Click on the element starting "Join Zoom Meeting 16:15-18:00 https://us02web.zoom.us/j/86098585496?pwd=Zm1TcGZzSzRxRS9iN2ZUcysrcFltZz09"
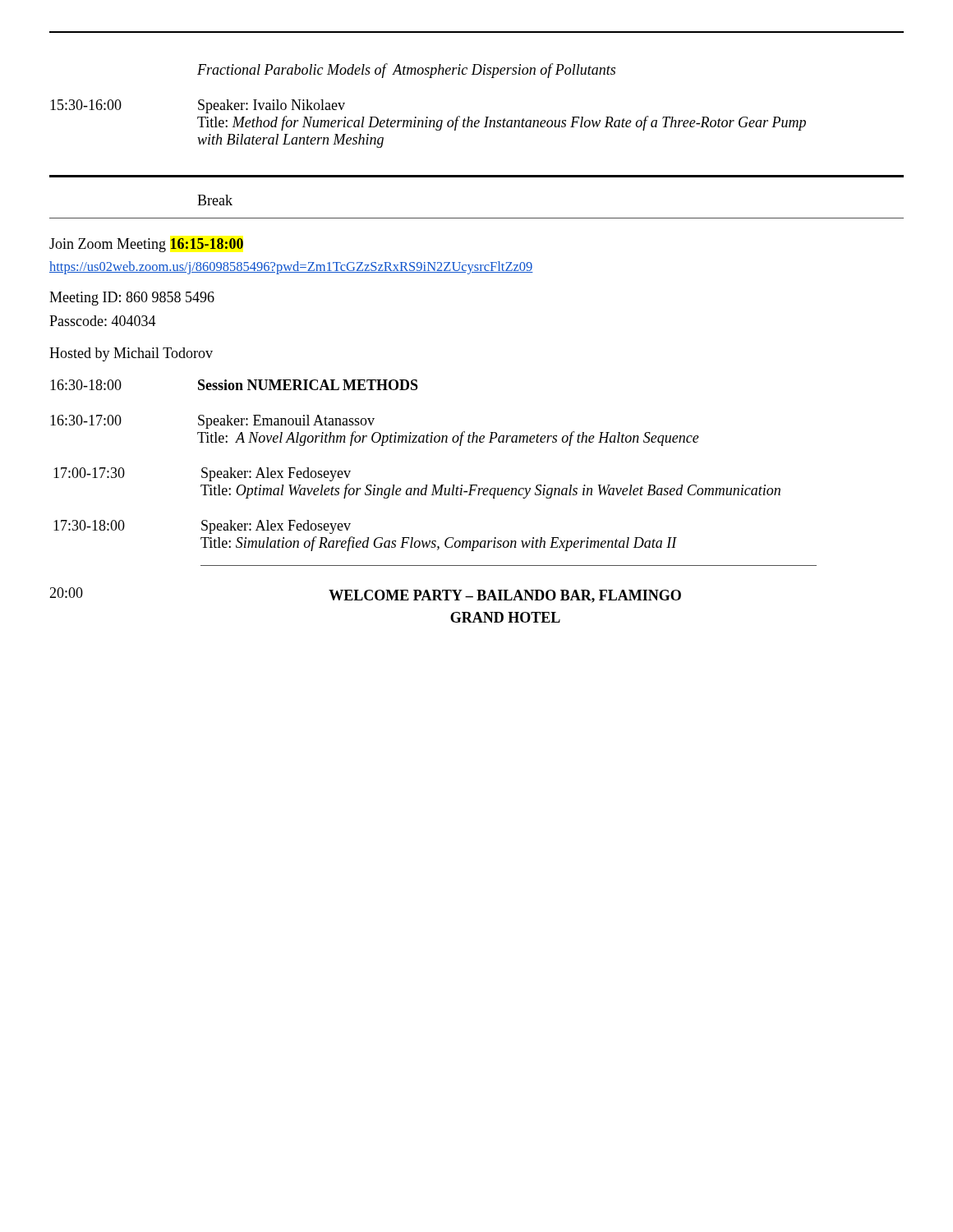The image size is (953, 1232). pos(291,255)
